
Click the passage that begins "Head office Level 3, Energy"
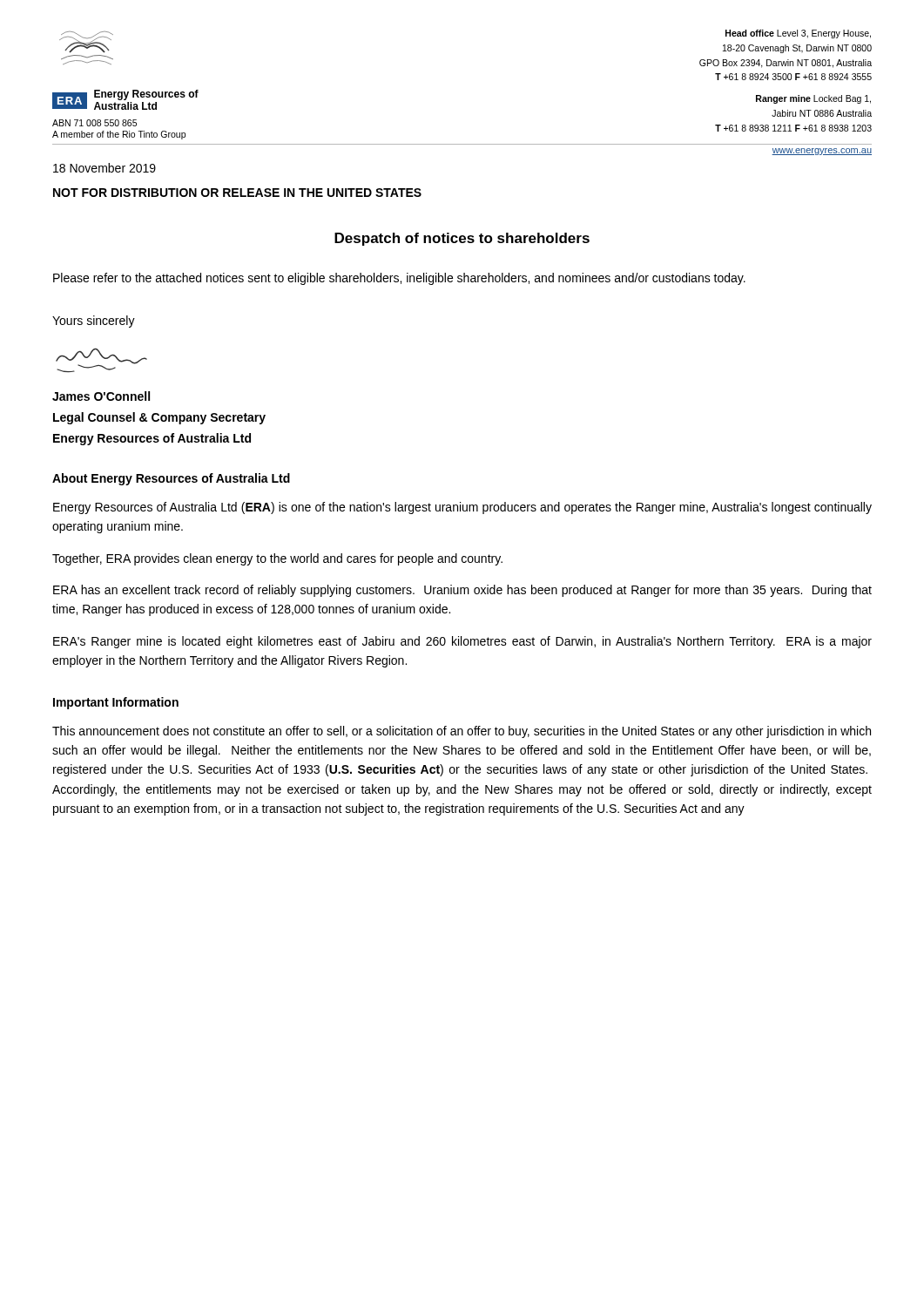[x=745, y=93]
